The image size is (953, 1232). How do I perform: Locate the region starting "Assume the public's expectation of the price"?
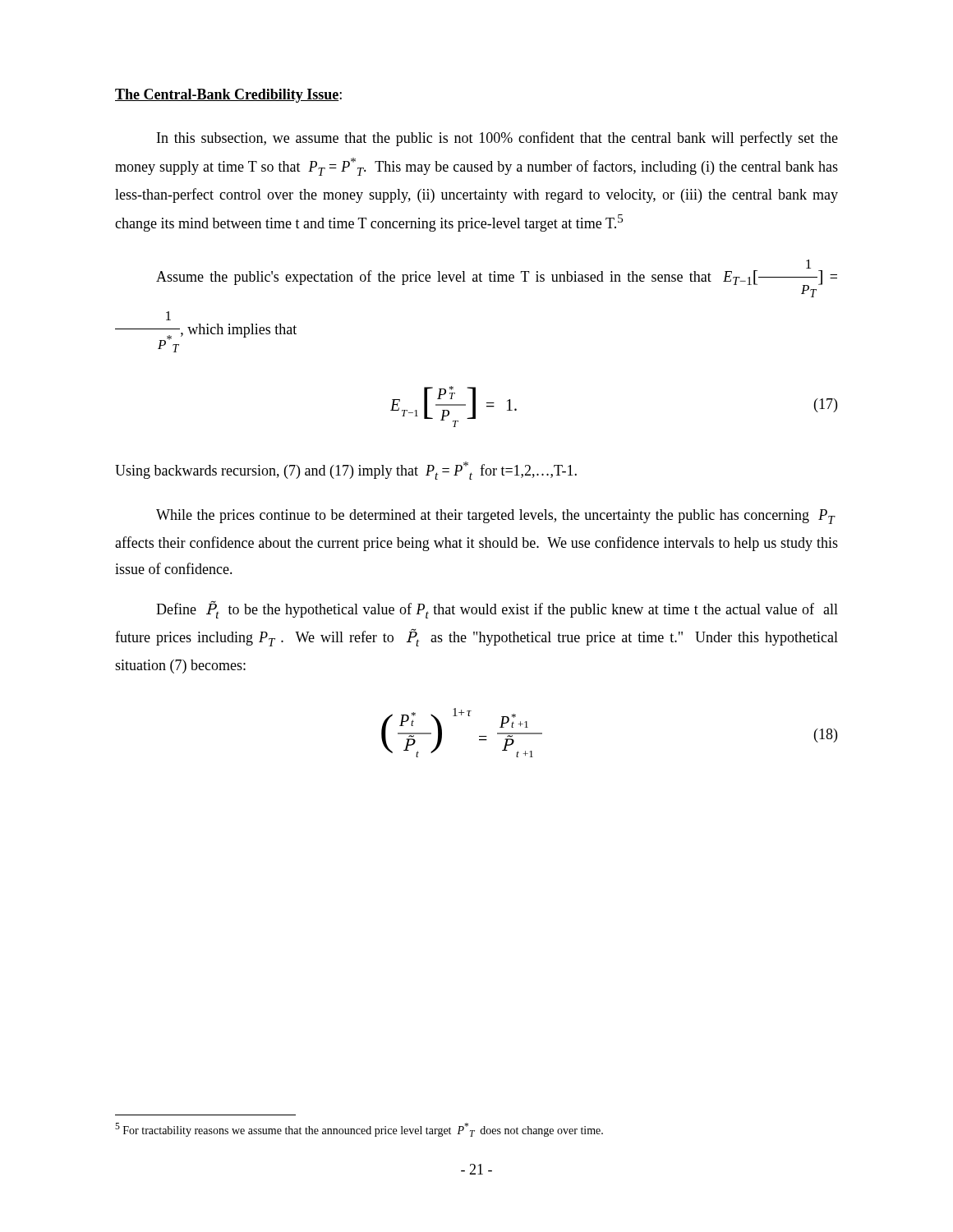(x=808, y=264)
